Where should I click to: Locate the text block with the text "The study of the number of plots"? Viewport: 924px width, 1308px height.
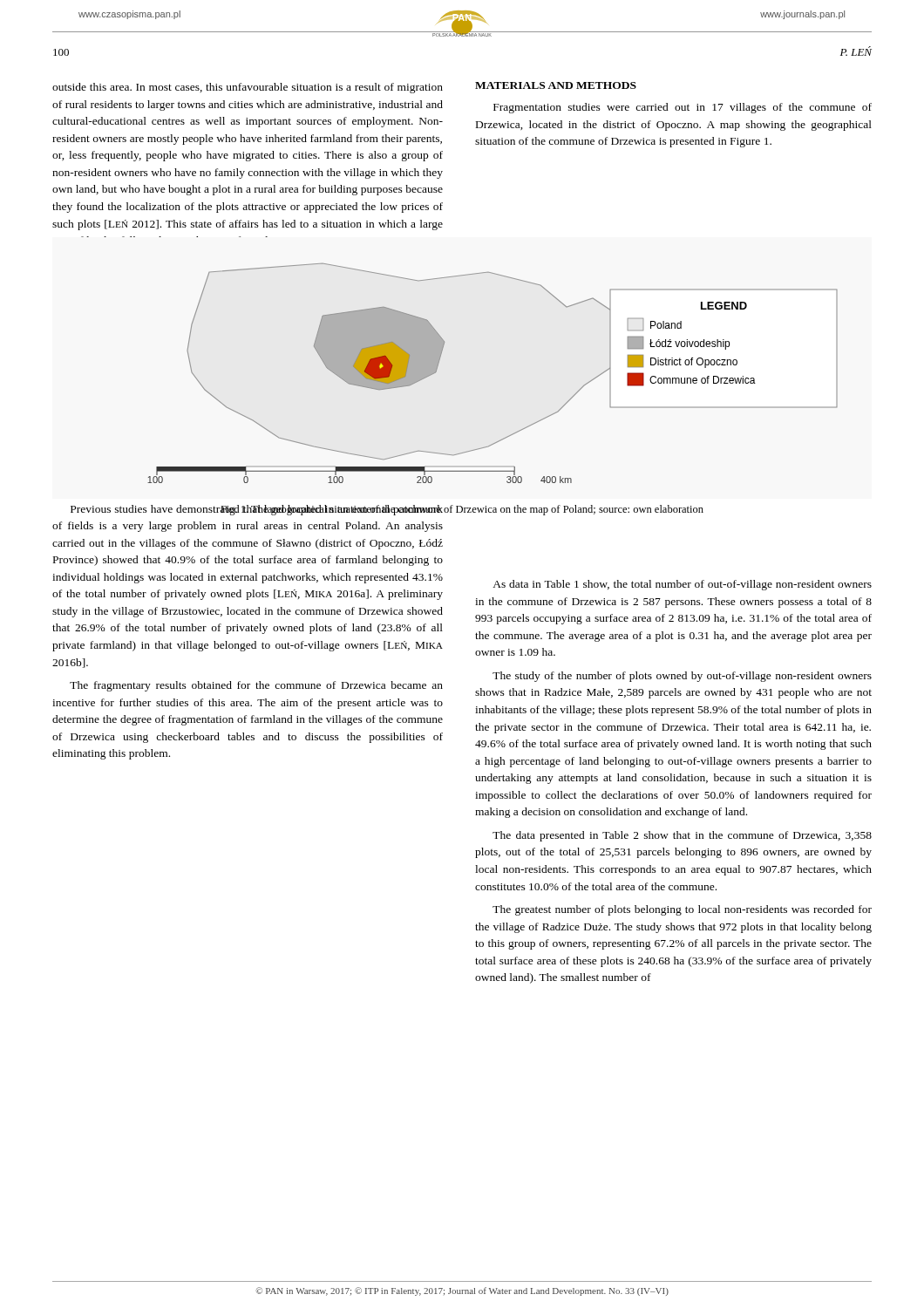[x=673, y=744]
